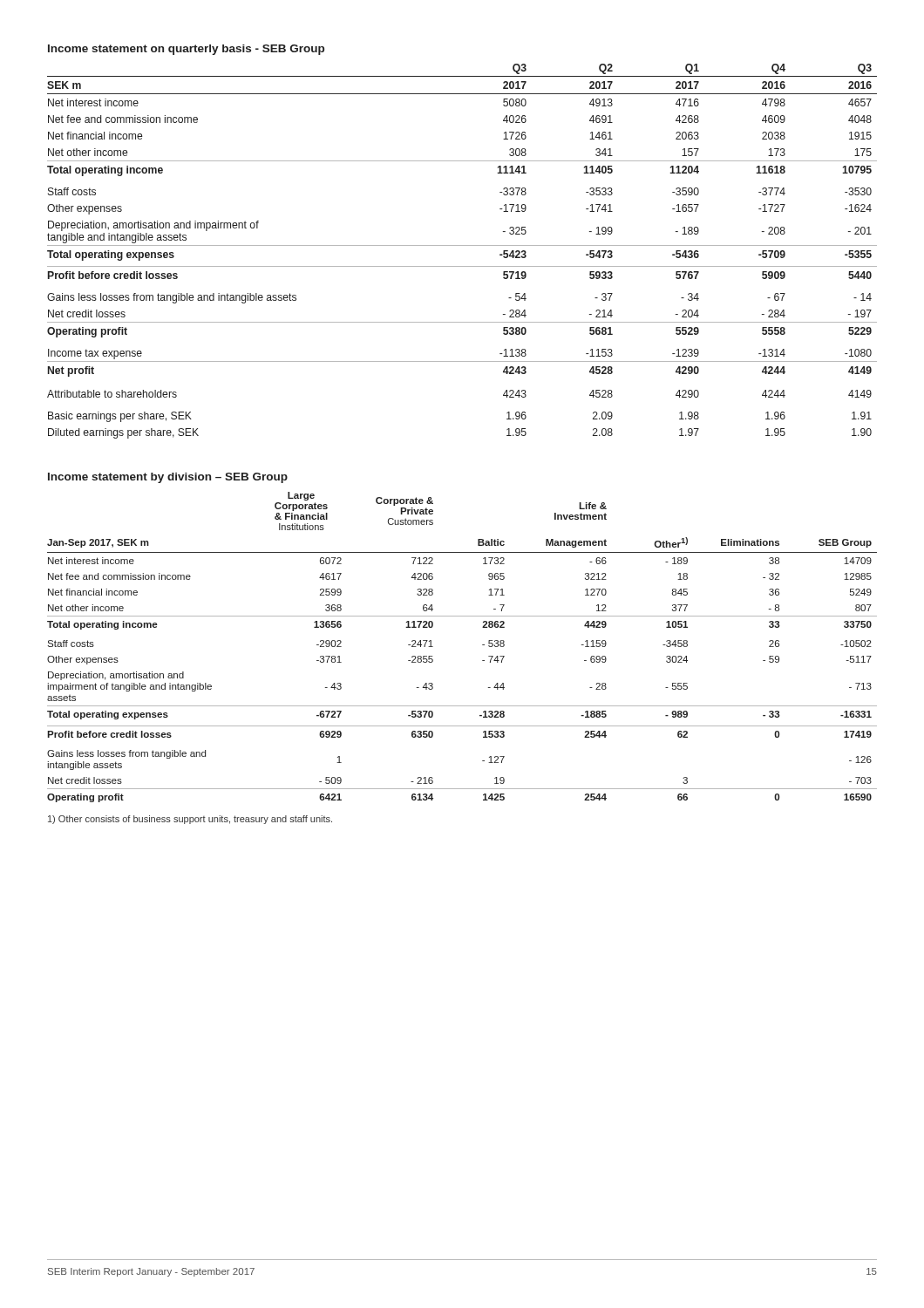Select the table that reads "- 43"

point(462,646)
